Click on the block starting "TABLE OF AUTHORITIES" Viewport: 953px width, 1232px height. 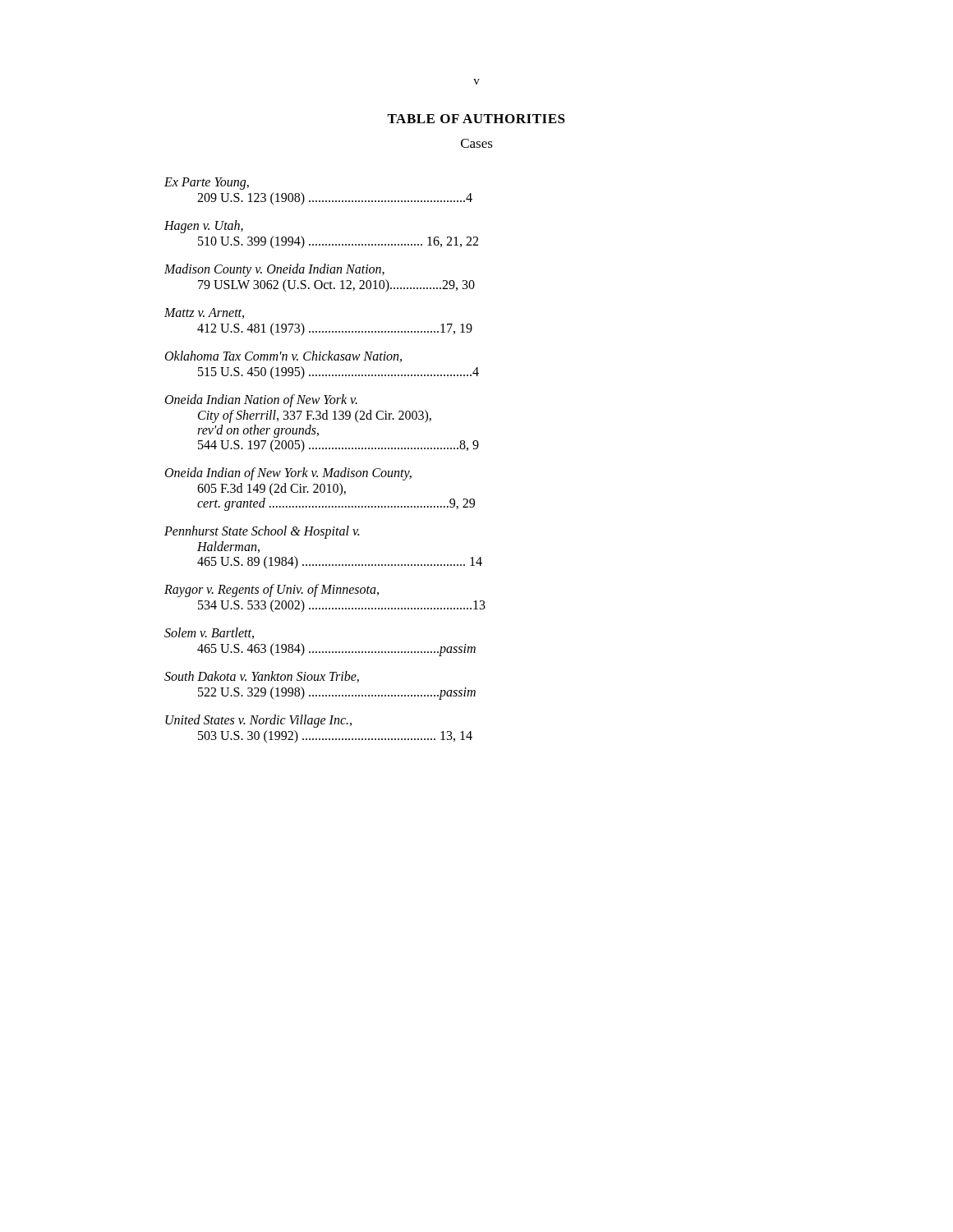pos(476,119)
